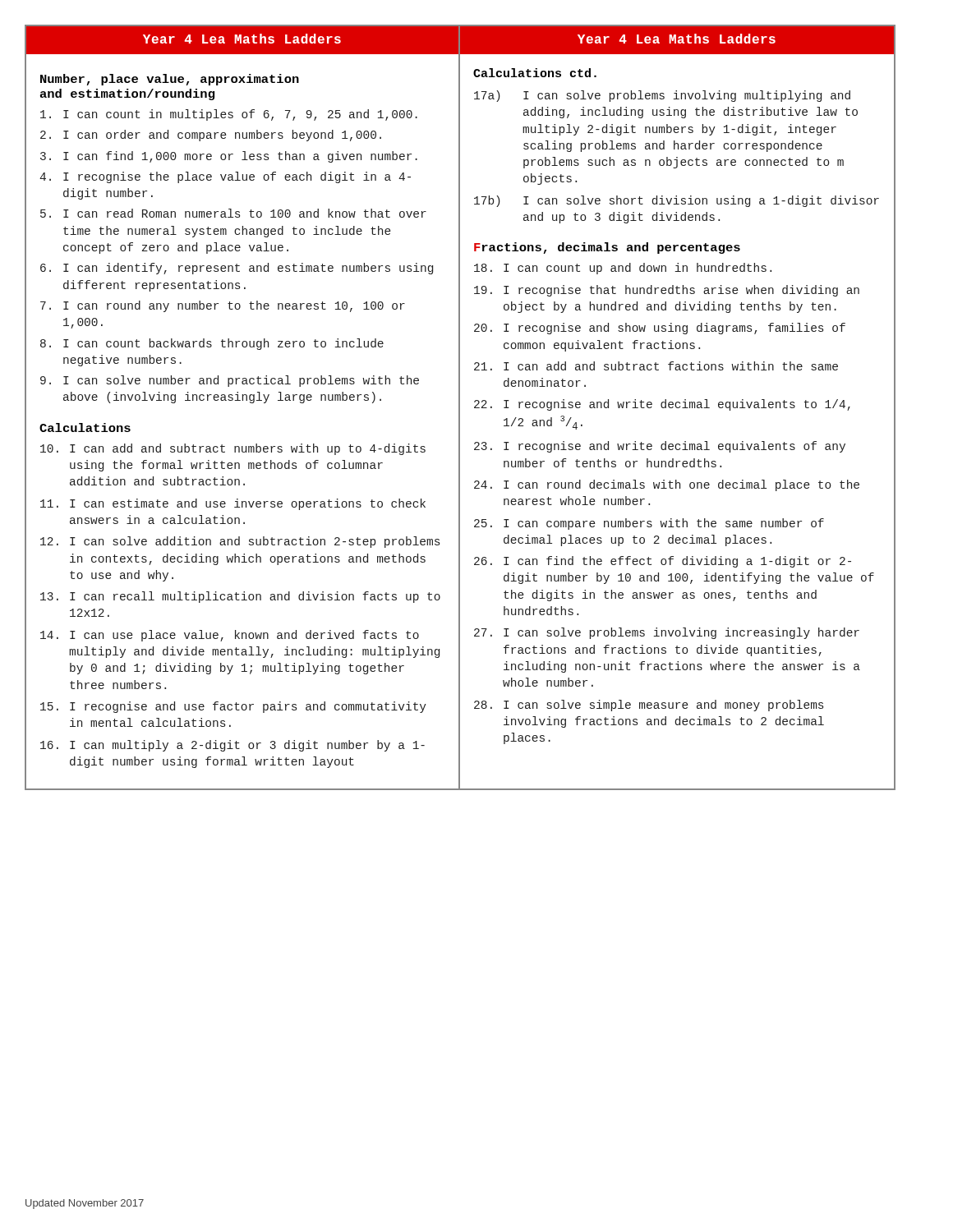This screenshot has width=953, height=1232.
Task: Locate the block of text that opens with "28.I can solve simple measure and money problems"
Action: point(677,722)
